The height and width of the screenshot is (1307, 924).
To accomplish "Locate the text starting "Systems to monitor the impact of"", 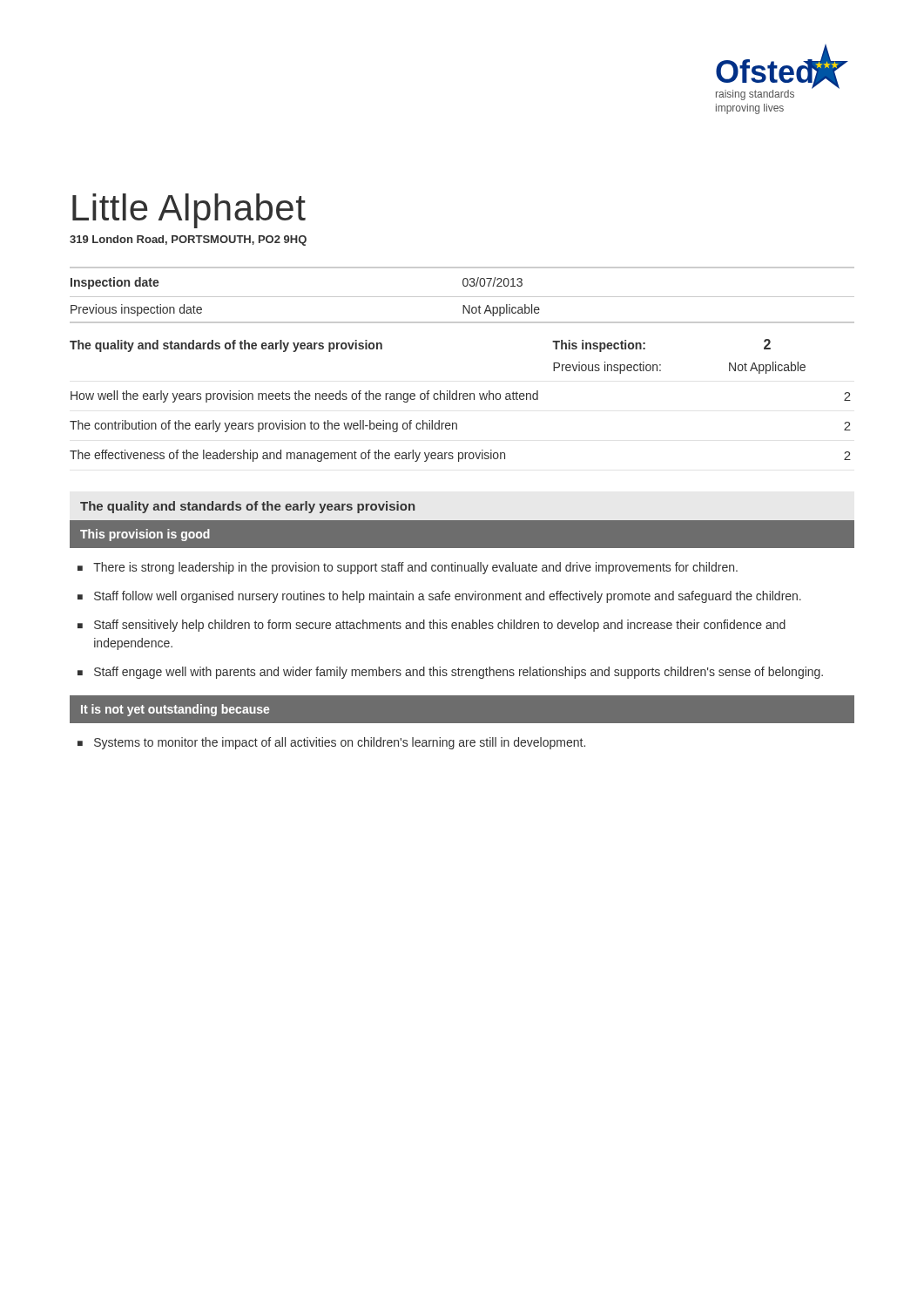I will click(340, 742).
